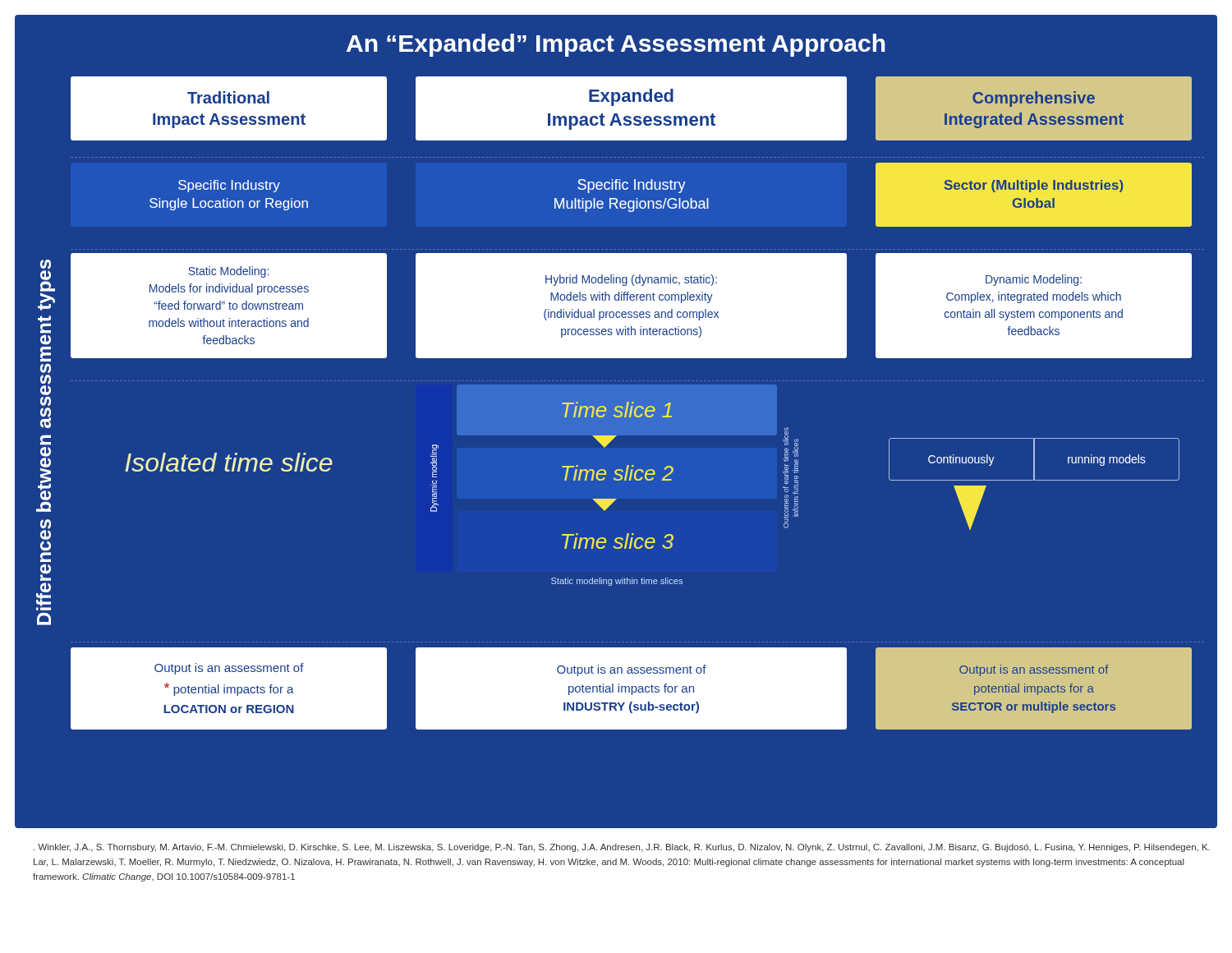Click on the element starting "Specific IndustryMultiple Regions/Global"
The width and height of the screenshot is (1232, 953).
click(x=631, y=195)
